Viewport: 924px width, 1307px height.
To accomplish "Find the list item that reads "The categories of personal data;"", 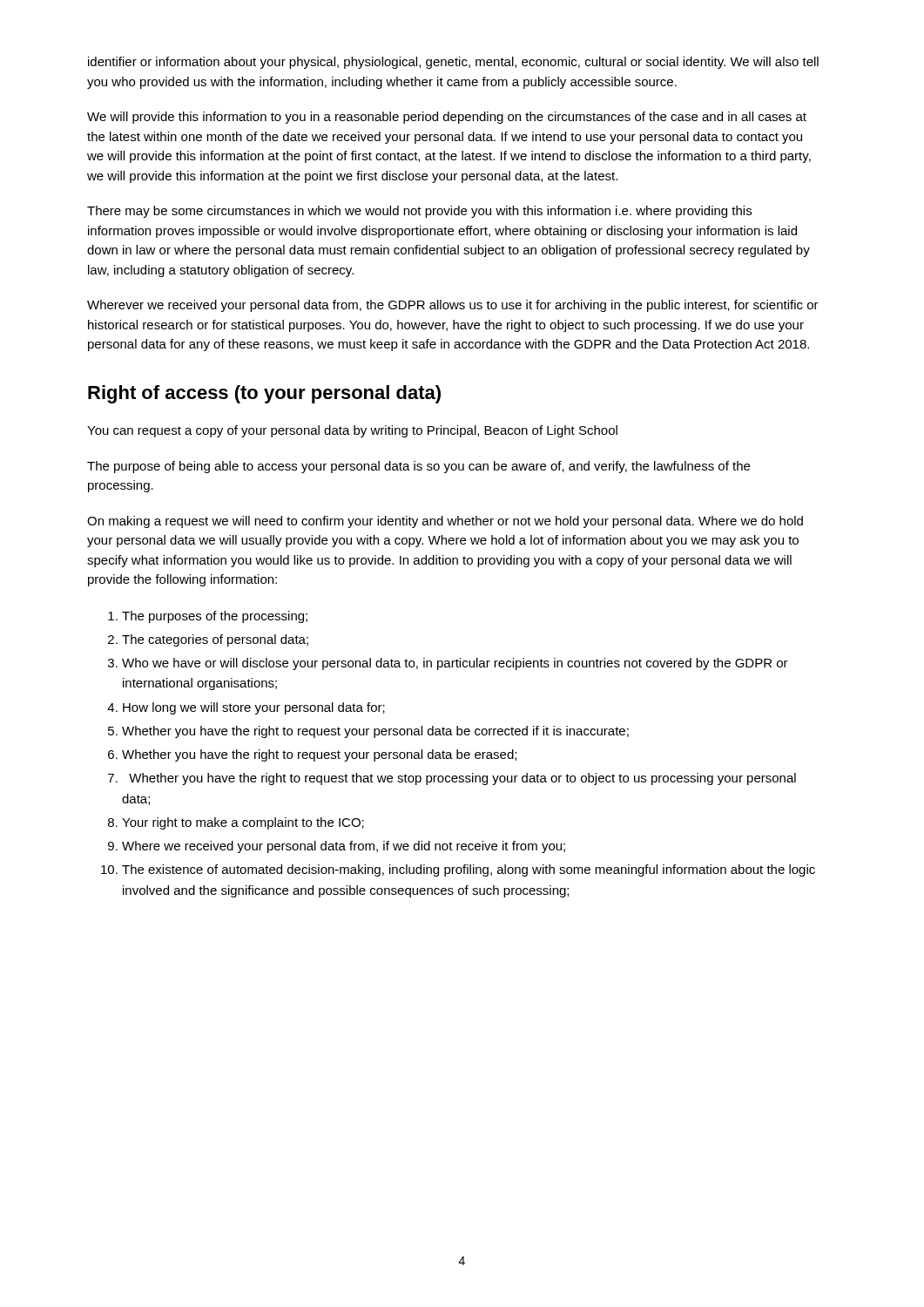I will [x=216, y=639].
